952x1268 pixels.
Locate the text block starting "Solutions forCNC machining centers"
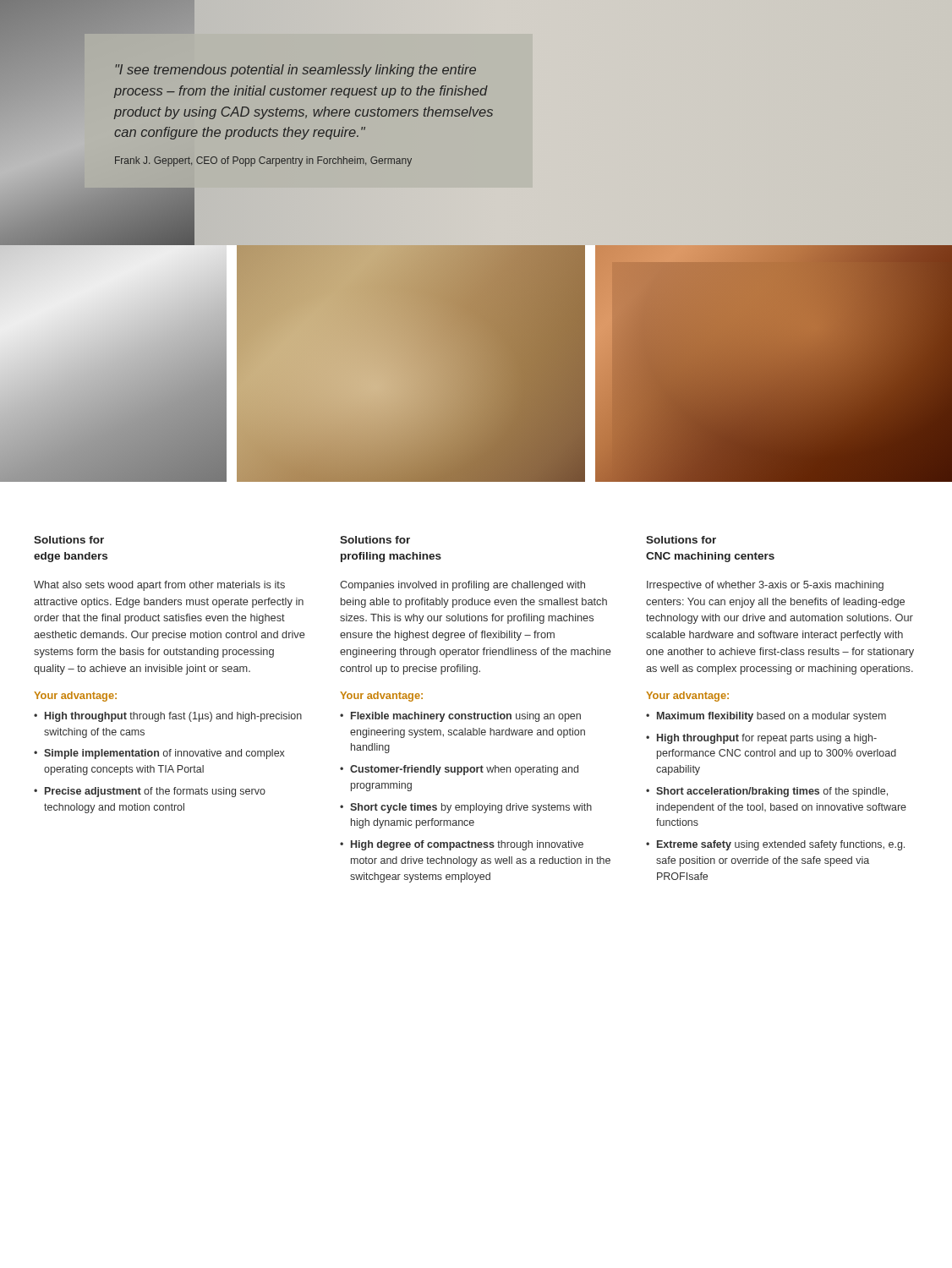point(710,548)
